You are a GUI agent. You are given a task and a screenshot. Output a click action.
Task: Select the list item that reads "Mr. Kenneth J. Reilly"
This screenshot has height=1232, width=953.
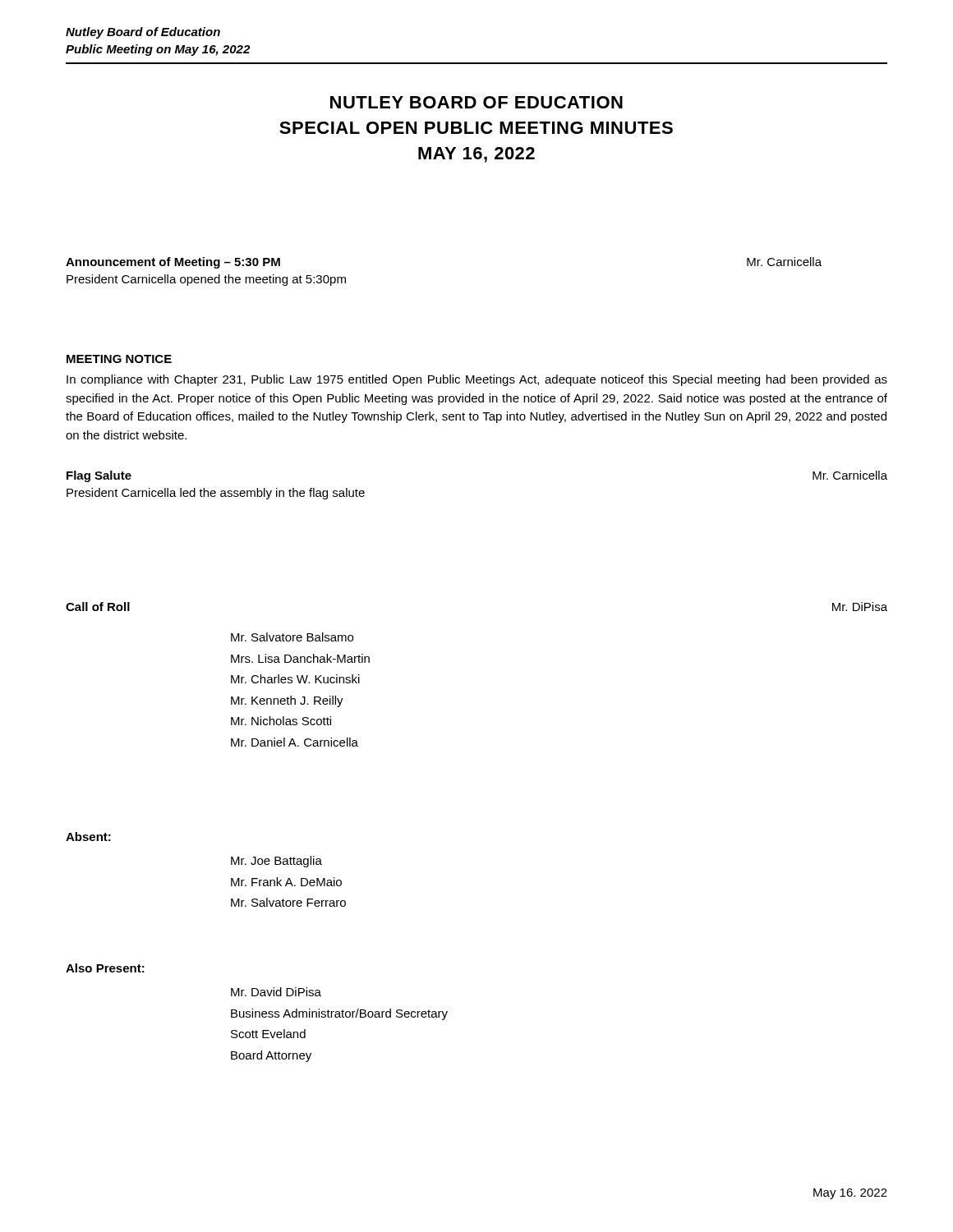coord(287,700)
